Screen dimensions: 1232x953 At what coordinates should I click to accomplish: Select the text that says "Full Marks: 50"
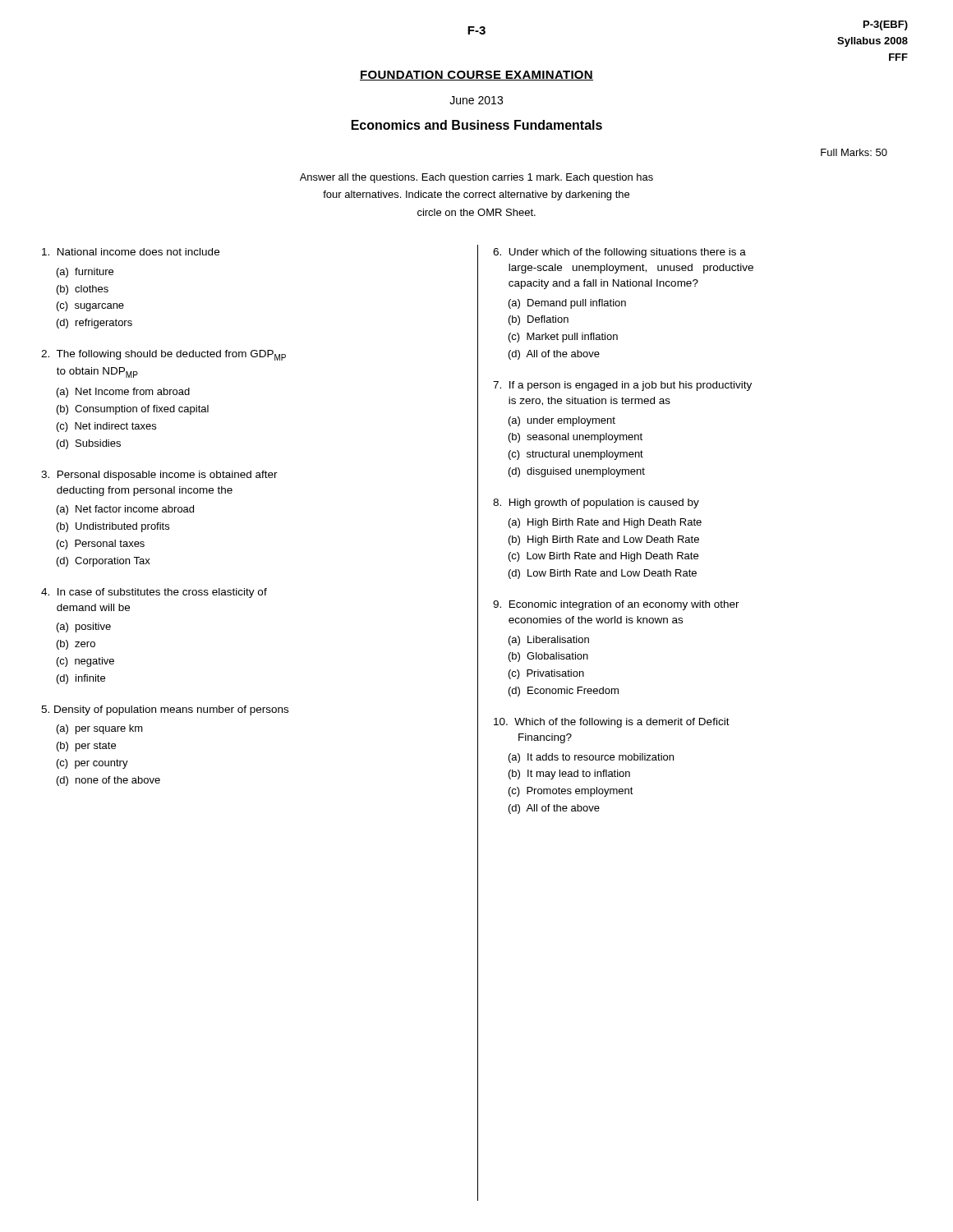(x=854, y=152)
